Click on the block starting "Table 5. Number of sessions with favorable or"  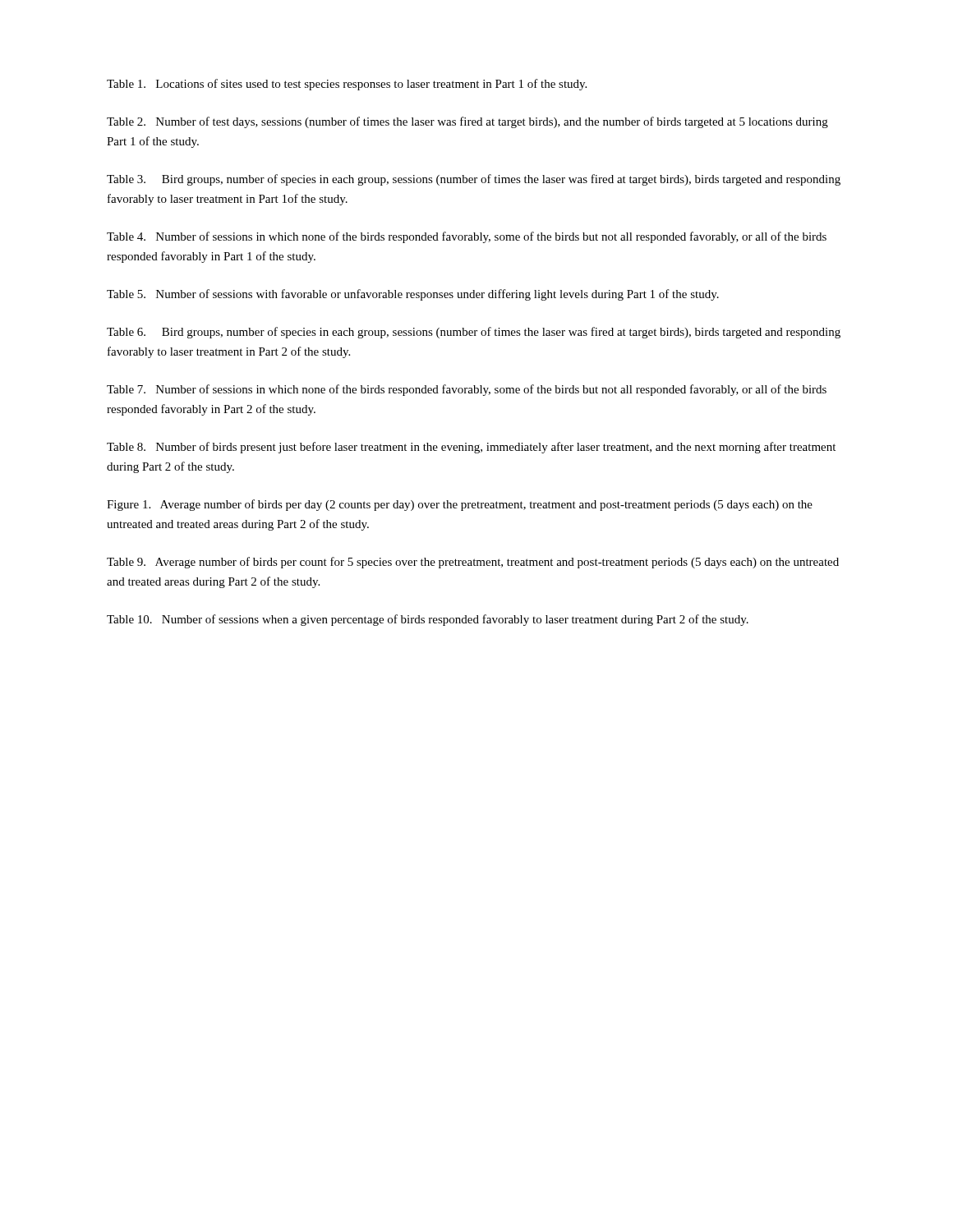476,294
